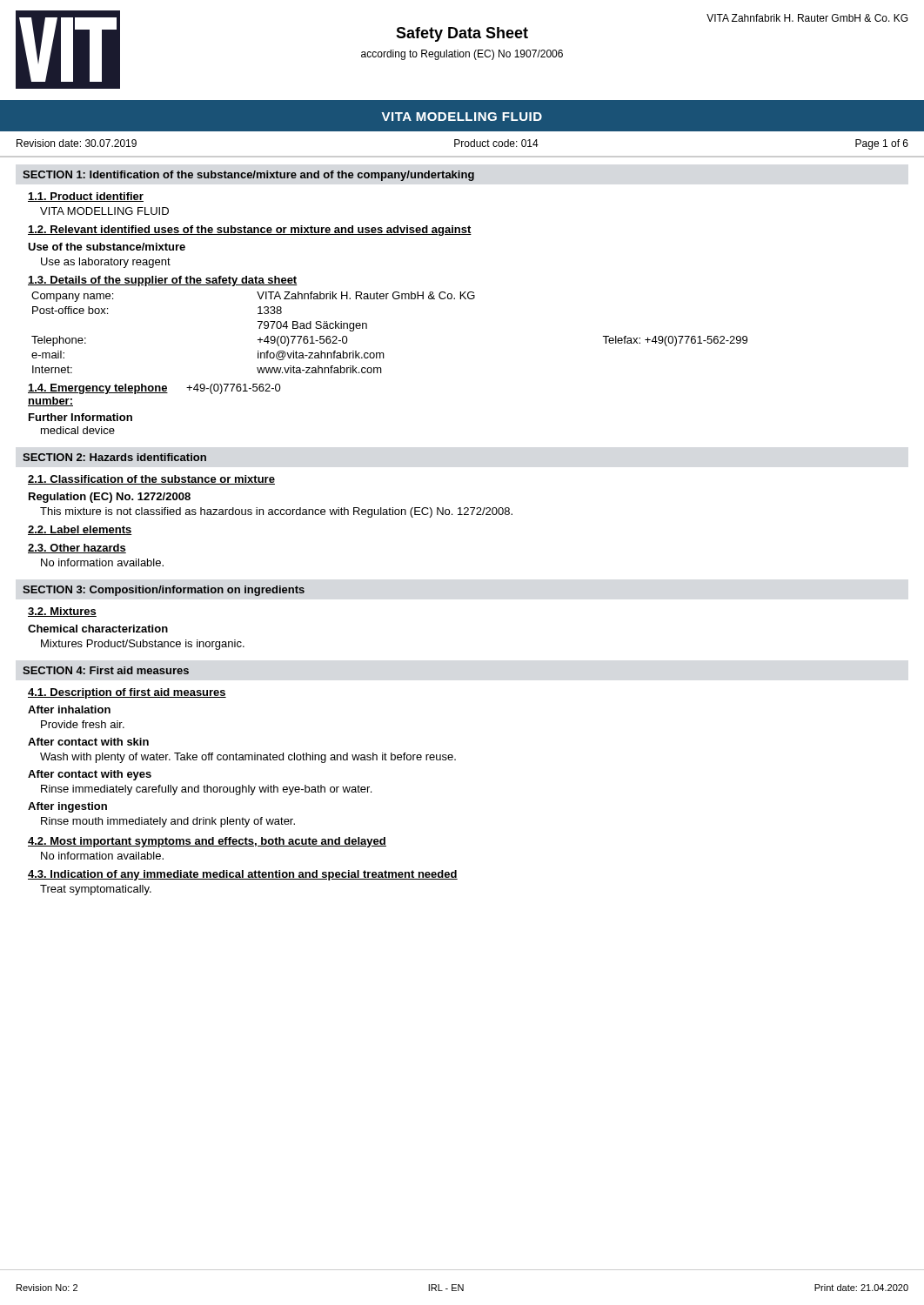
Task: Navigate to the region starting "2. Most important symptoms"
Action: click(x=207, y=841)
